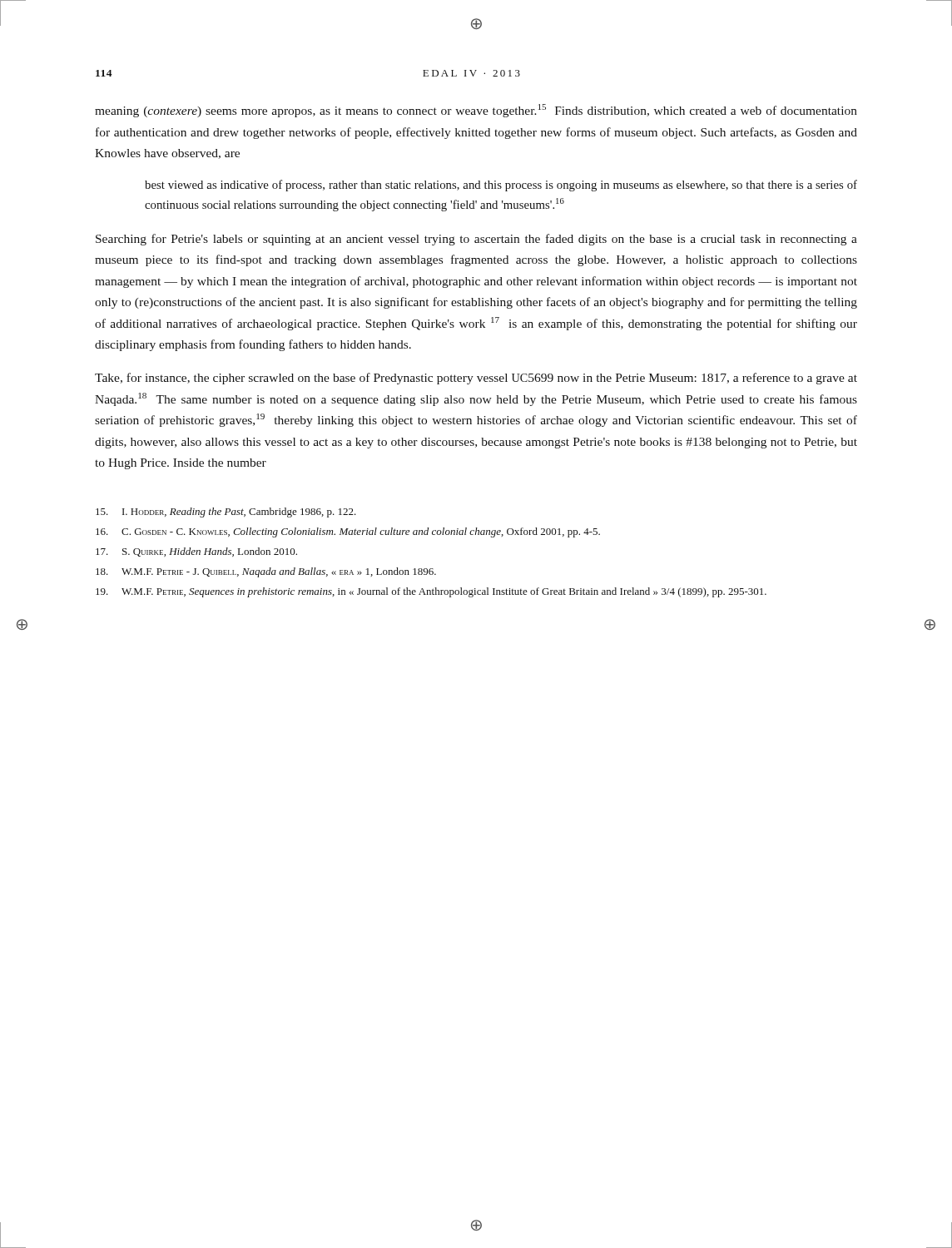Locate the footnote that reads "C. Gosden - C. Knowles,"

coord(348,532)
